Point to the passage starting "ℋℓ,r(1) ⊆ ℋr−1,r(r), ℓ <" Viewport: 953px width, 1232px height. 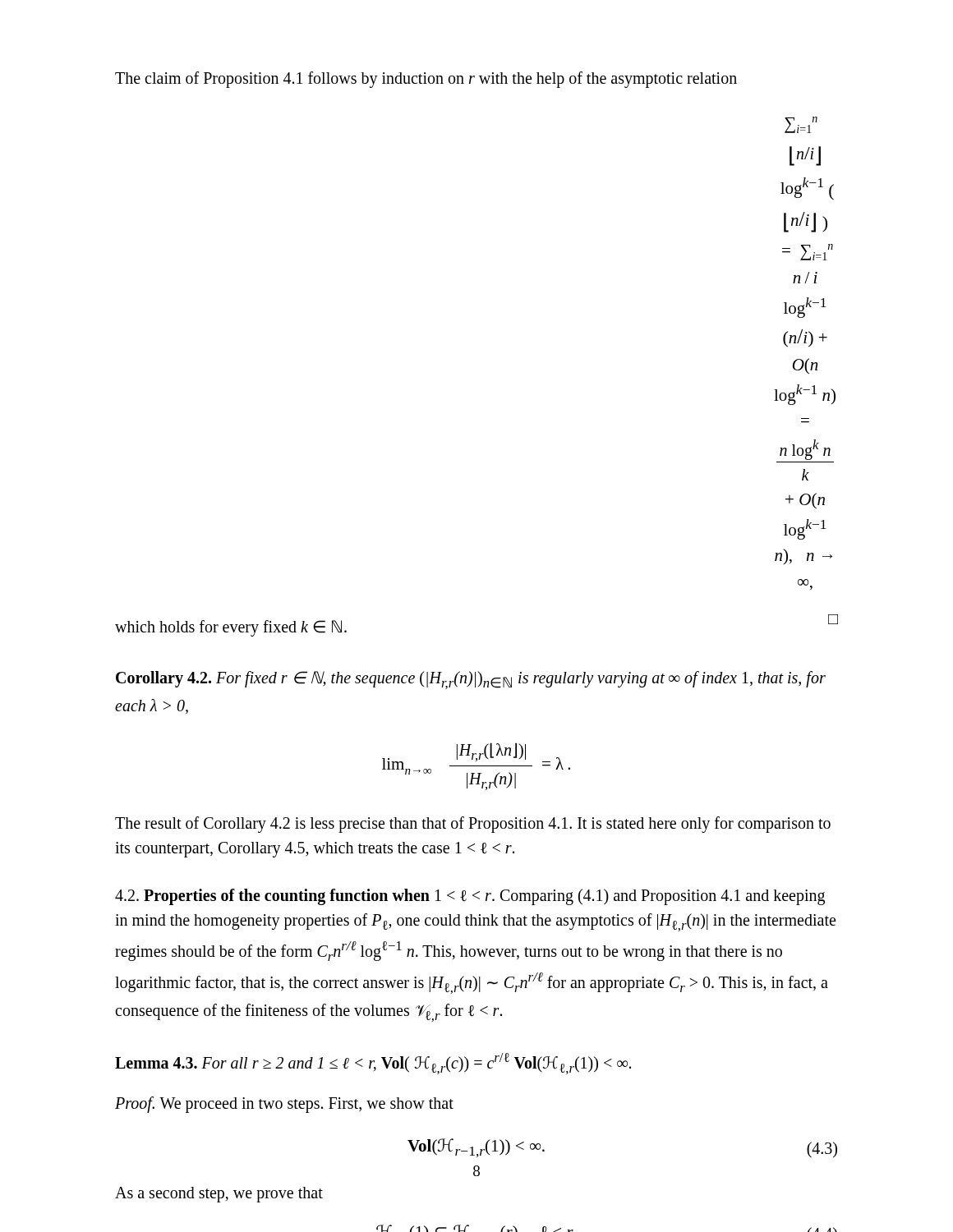coord(382,1228)
